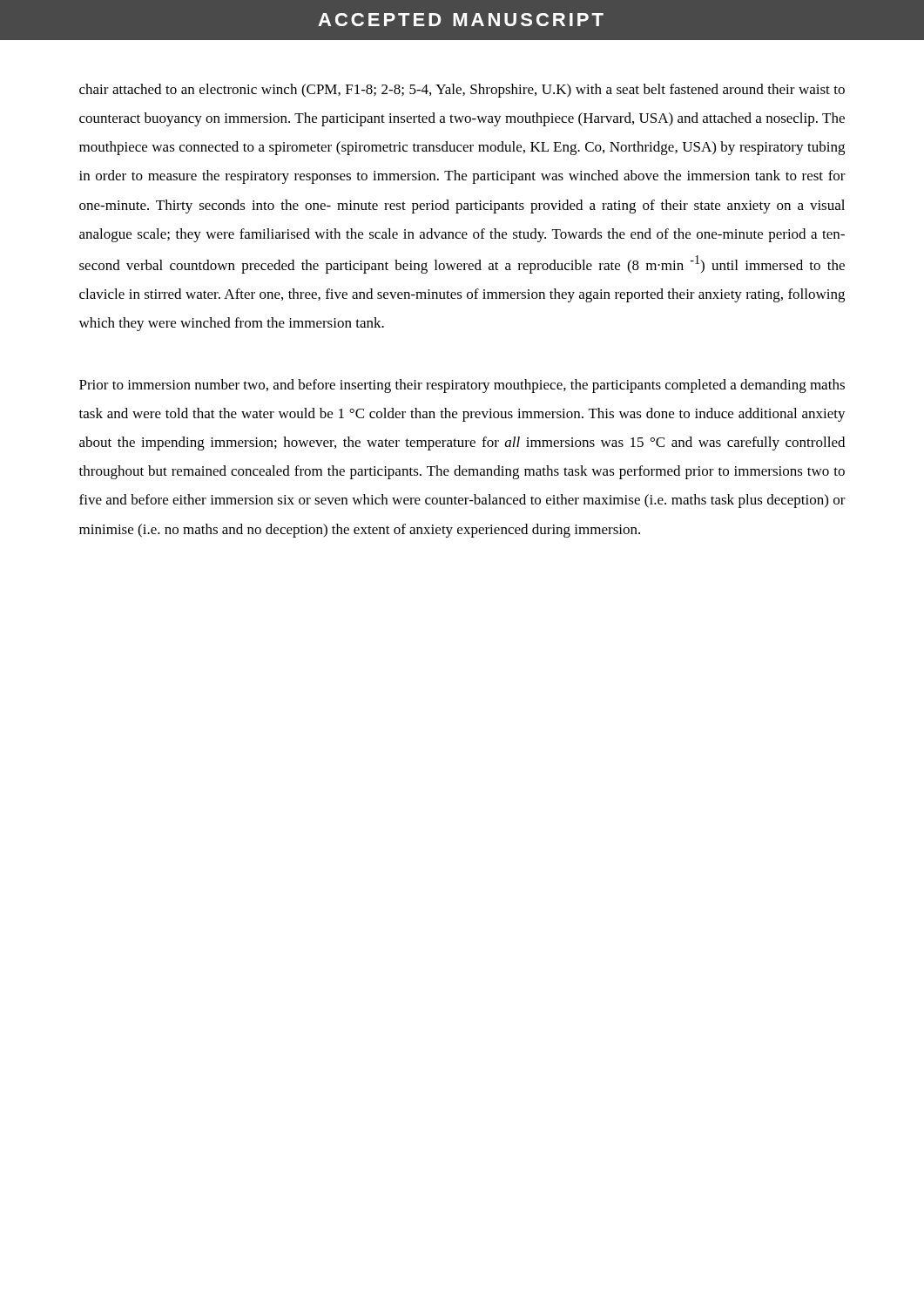Click the passage that begins "Prior to immersion number two,"
The image size is (924, 1307).
pos(462,457)
